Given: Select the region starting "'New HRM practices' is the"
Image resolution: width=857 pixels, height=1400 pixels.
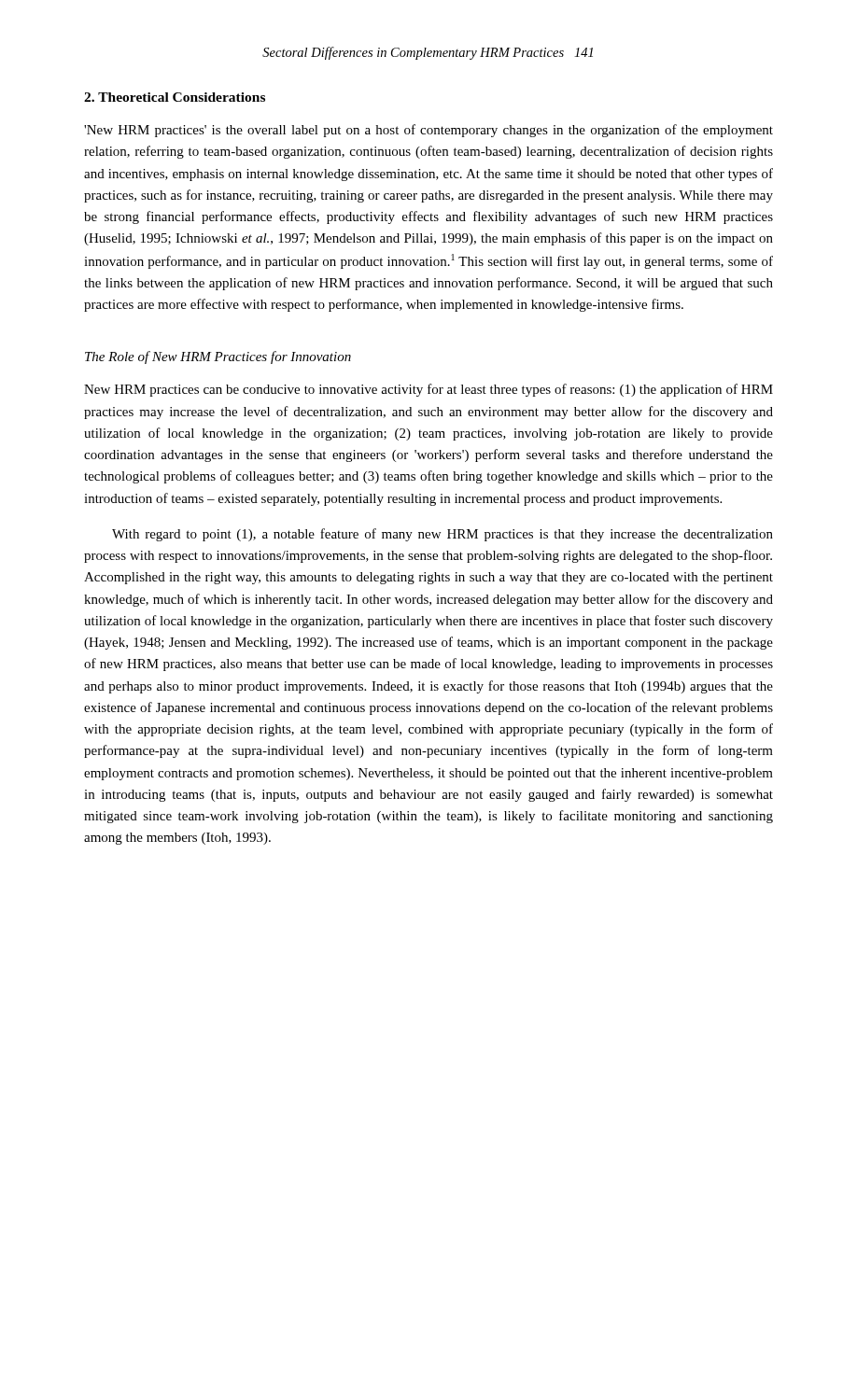Looking at the screenshot, I should [428, 218].
